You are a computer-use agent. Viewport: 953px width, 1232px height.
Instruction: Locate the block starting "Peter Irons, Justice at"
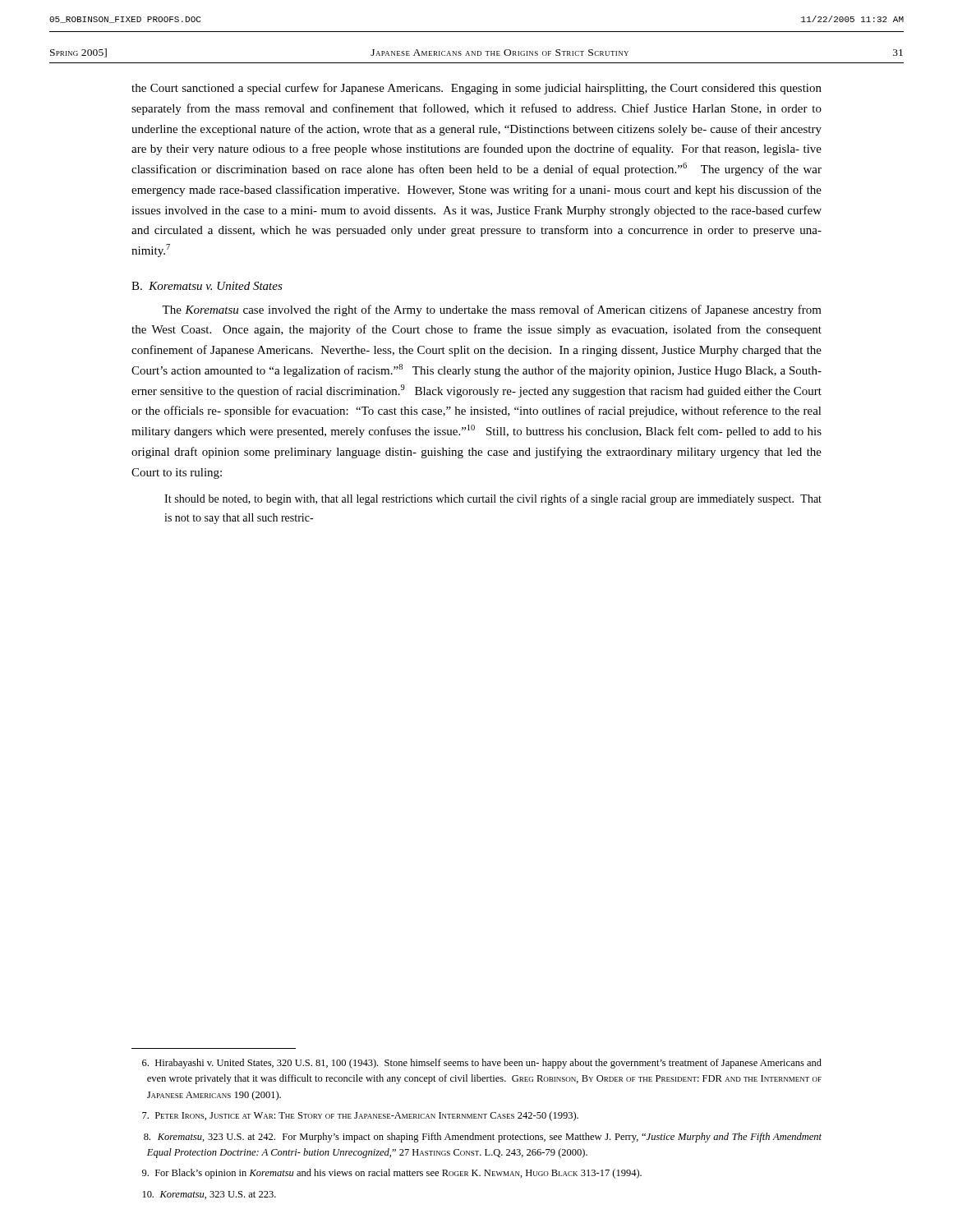click(355, 1116)
